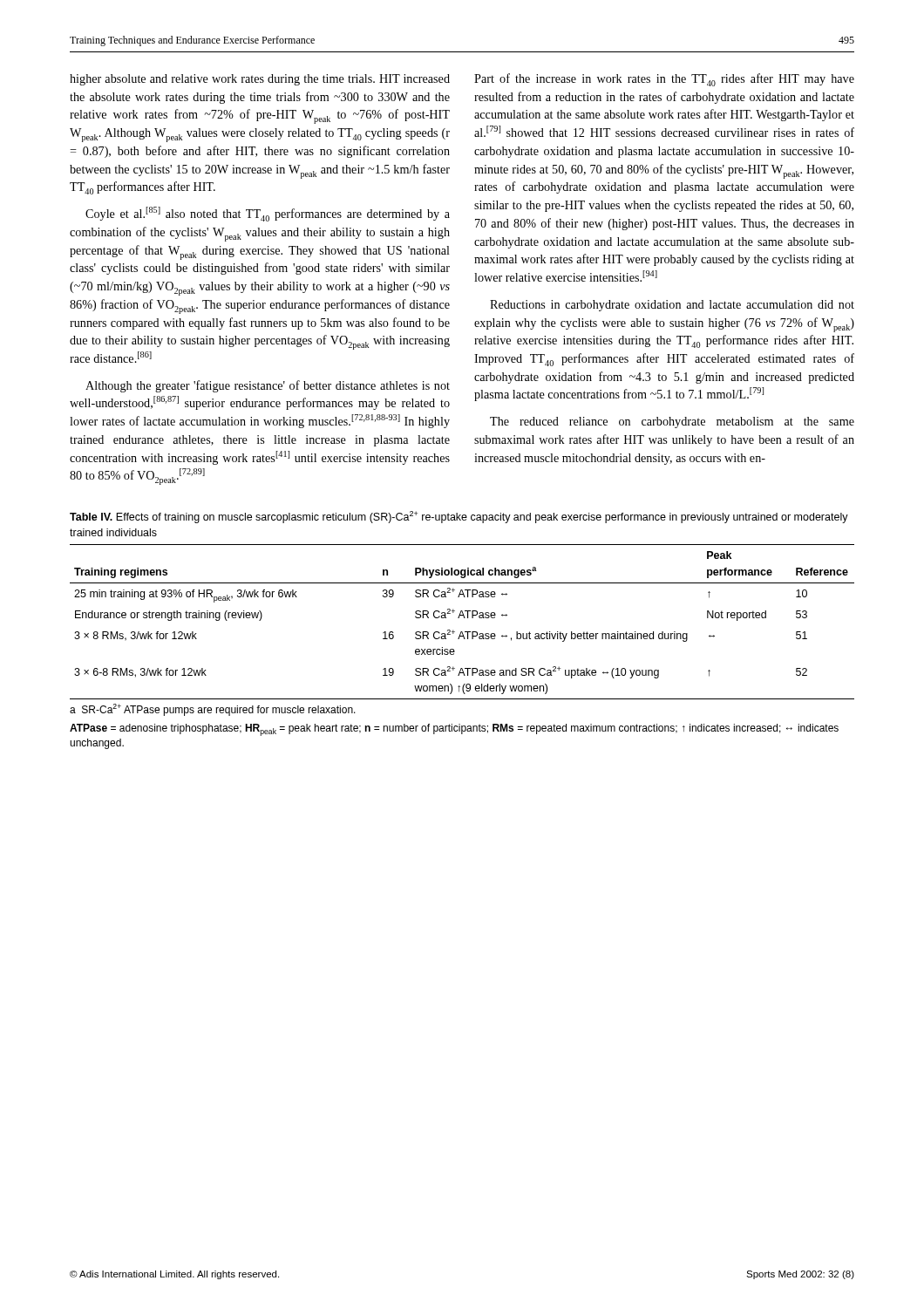
Task: Find the block on this page that starts "a SR-Ca2+ ATPase pumps are required for muscle"
Action: [213, 710]
